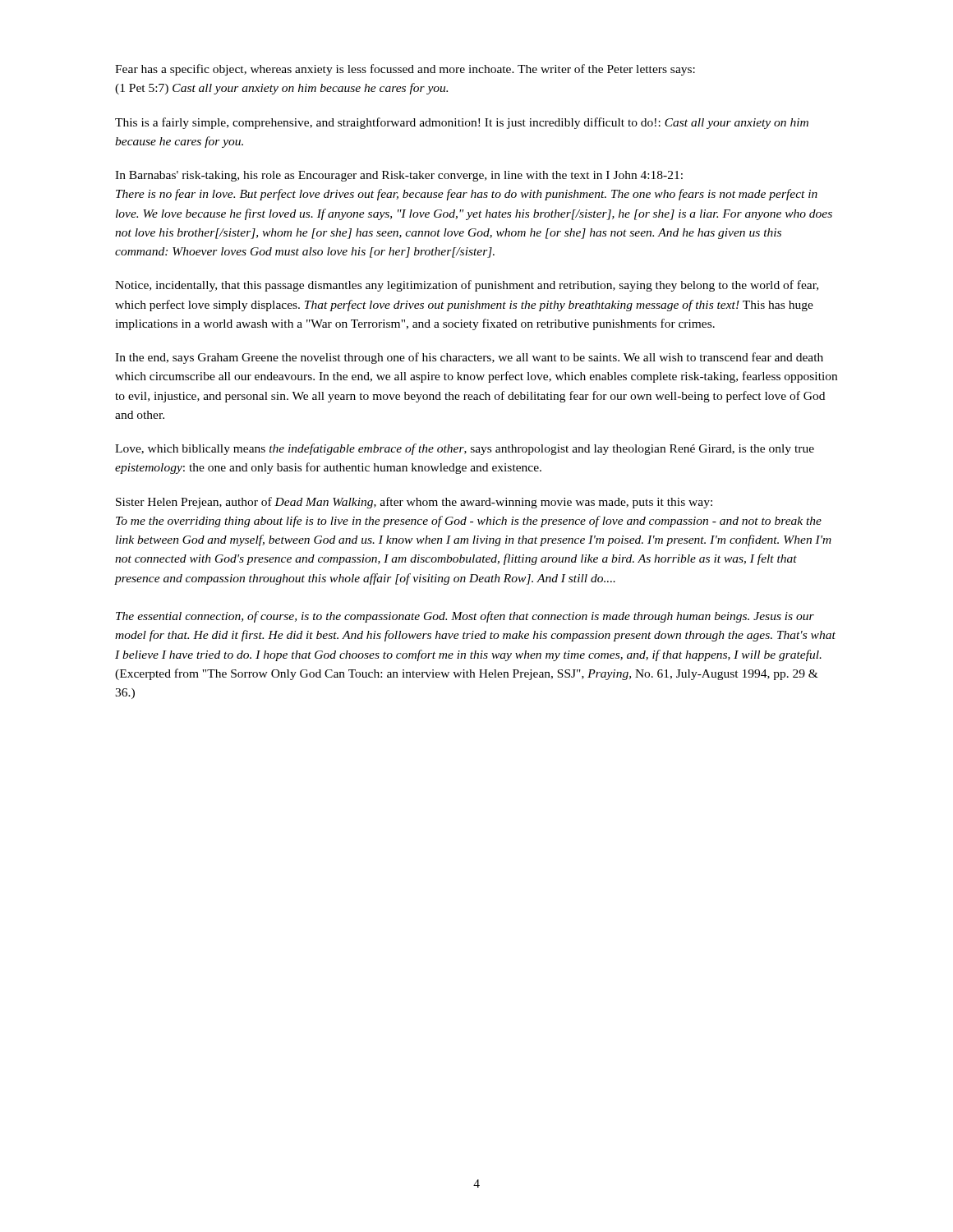Find the text starting "In the end,"
Viewport: 953px width, 1232px height.
tap(476, 385)
